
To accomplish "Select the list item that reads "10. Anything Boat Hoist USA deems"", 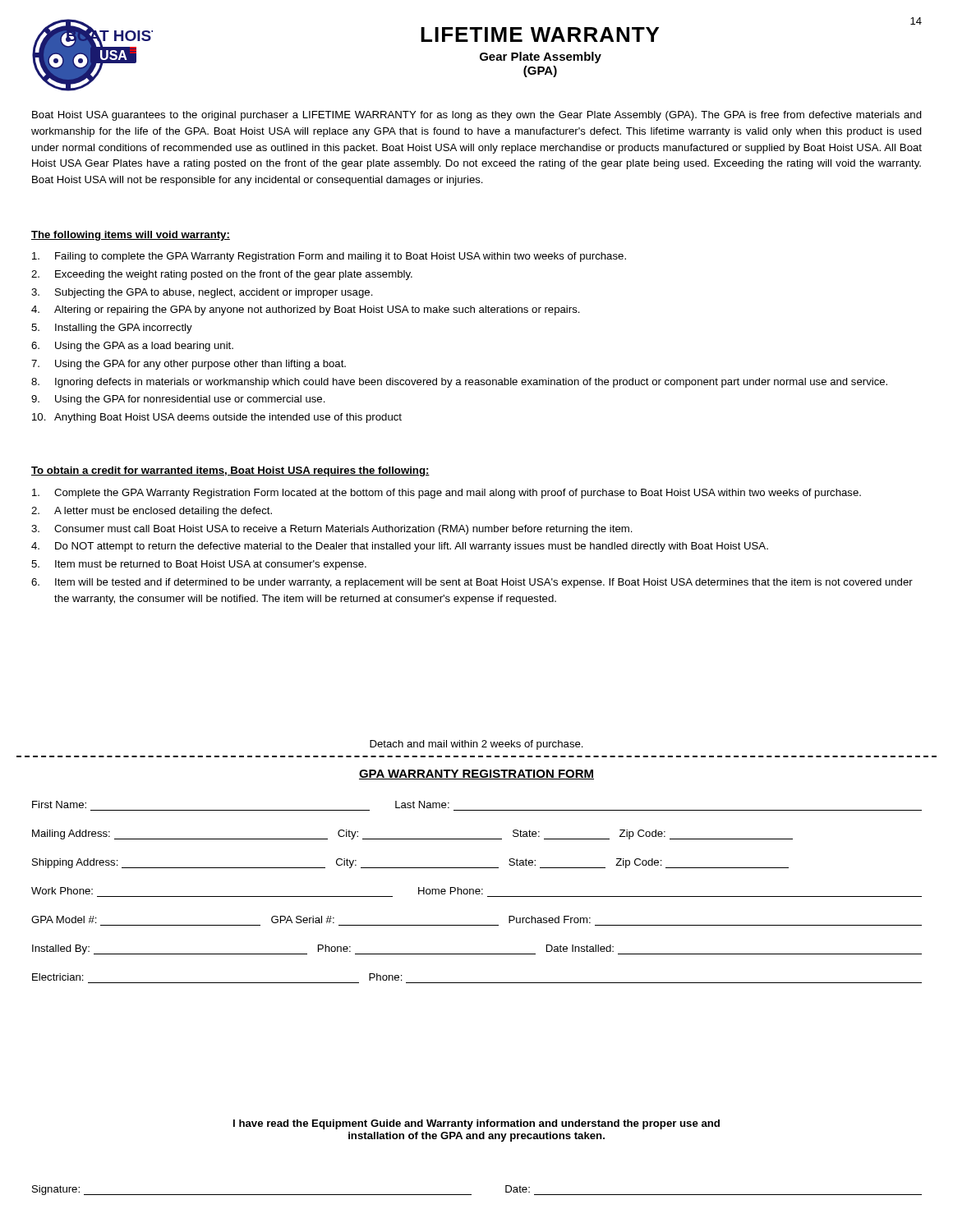I will click(x=217, y=418).
